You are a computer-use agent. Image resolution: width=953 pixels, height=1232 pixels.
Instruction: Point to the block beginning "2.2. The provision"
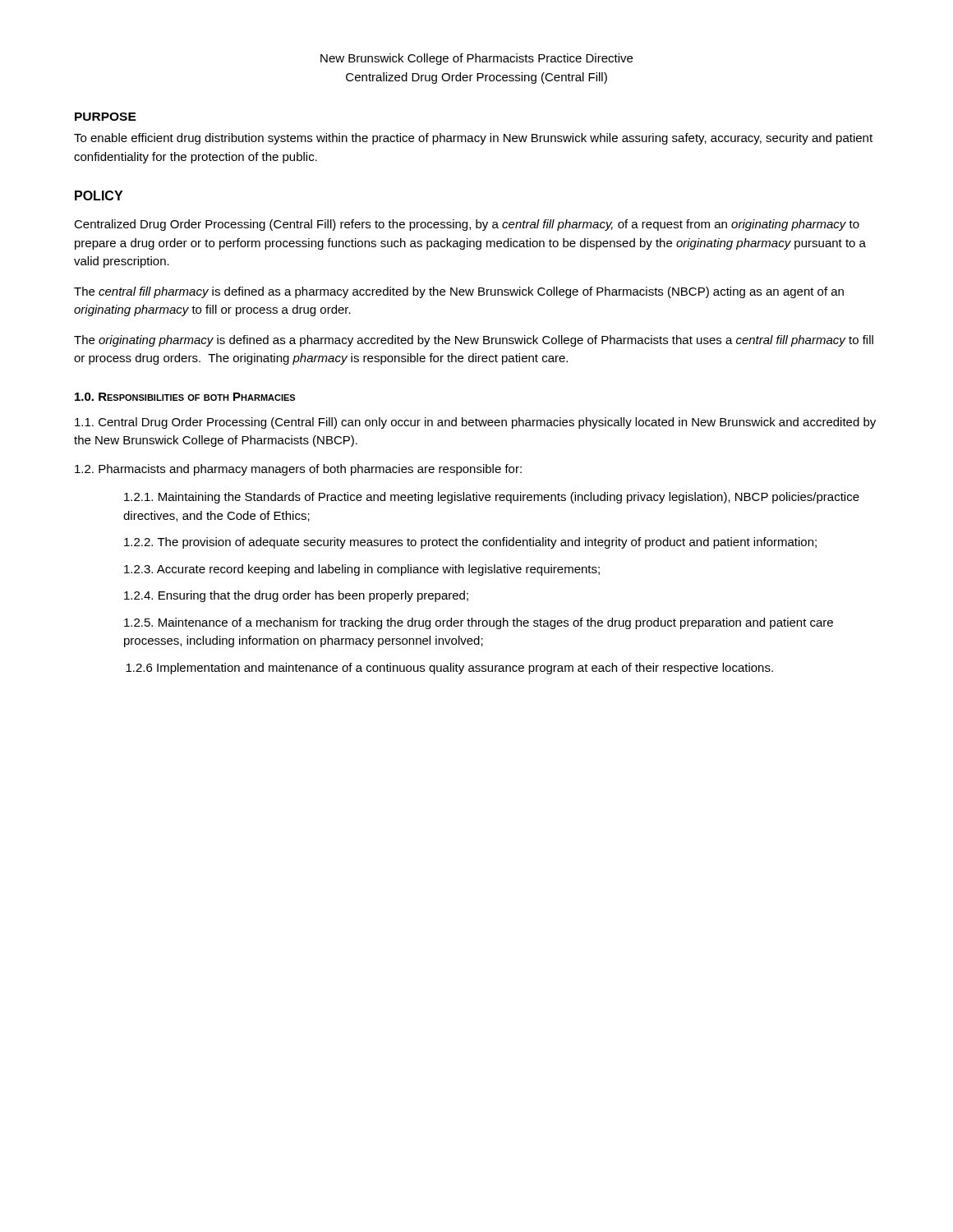tap(470, 542)
